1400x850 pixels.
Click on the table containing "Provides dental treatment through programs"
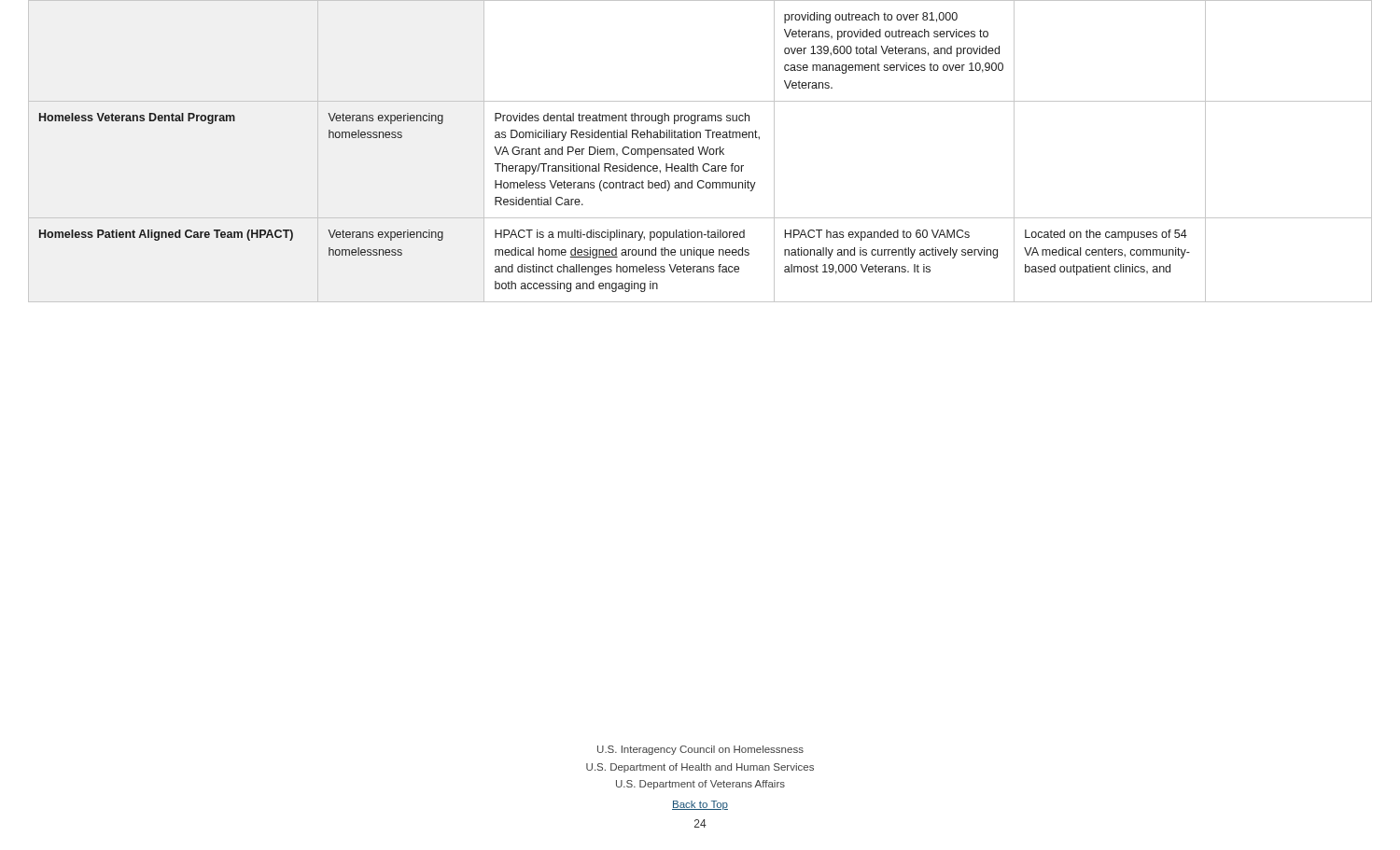[700, 151]
